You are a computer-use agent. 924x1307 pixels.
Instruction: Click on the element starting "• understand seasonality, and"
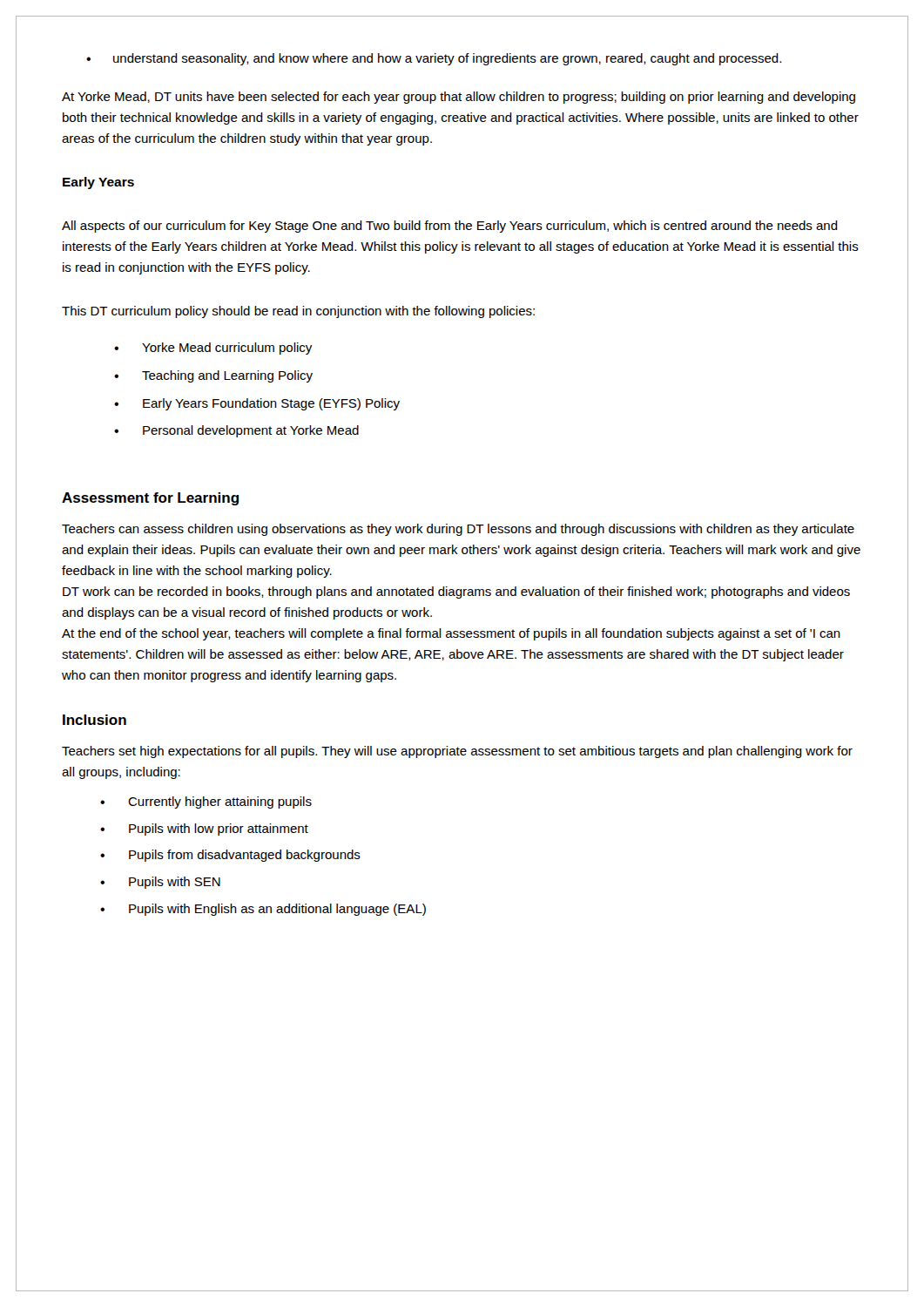click(x=474, y=59)
